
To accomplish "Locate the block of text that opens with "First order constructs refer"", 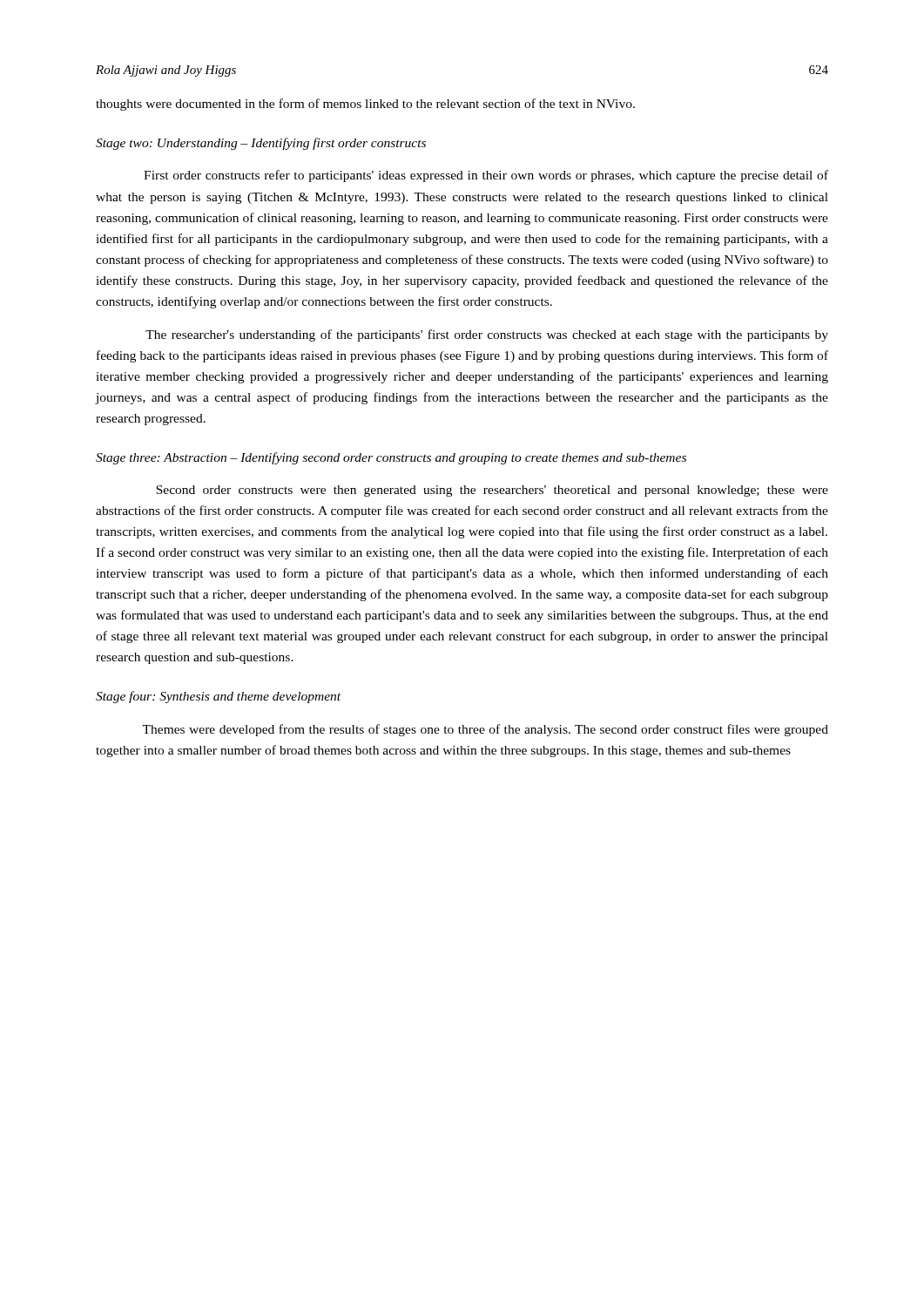I will pos(462,238).
